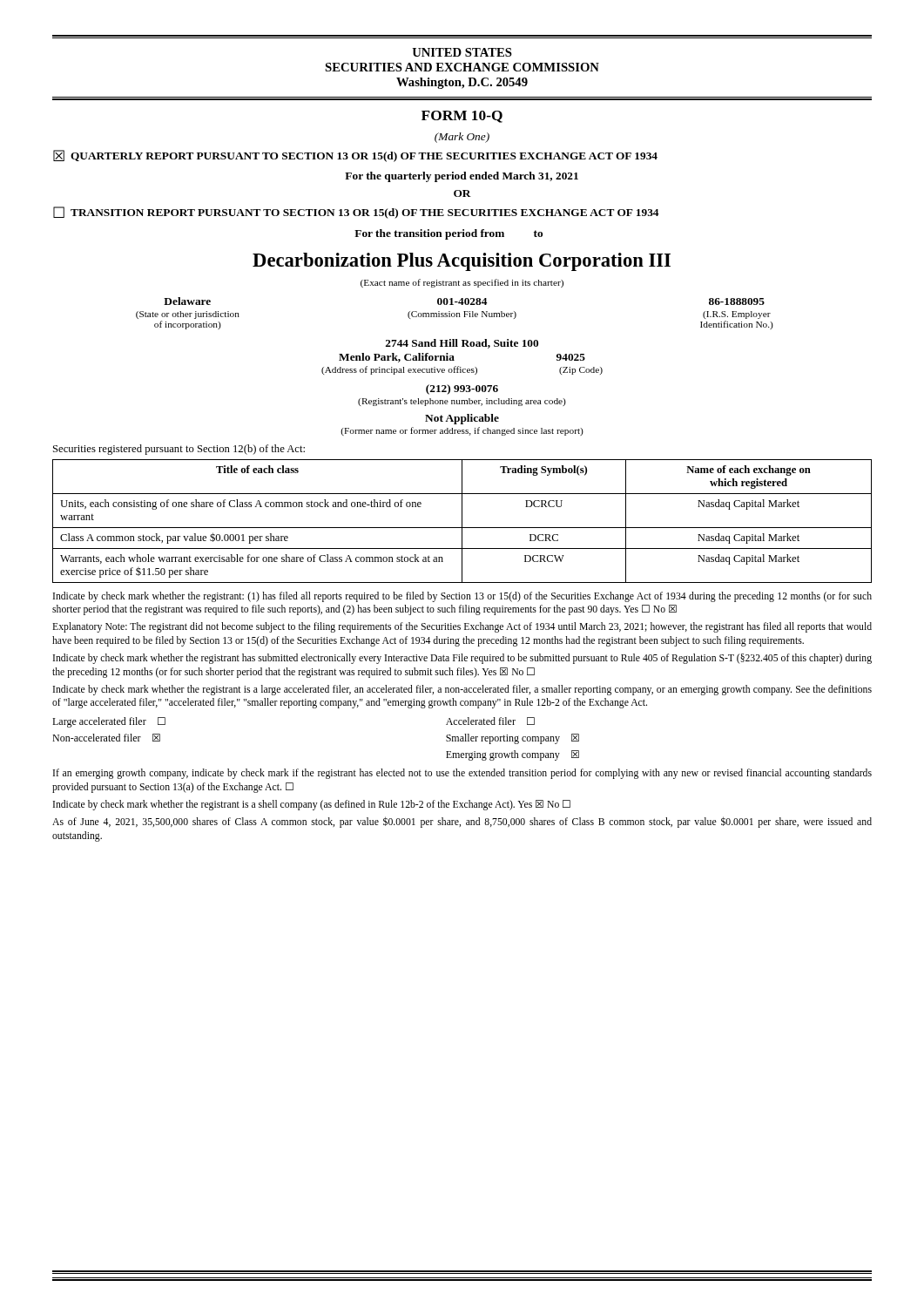Navigate to the text starting "Explanatory Note: The registrant"
Viewport: 924px width, 1307px height.
[x=462, y=634]
